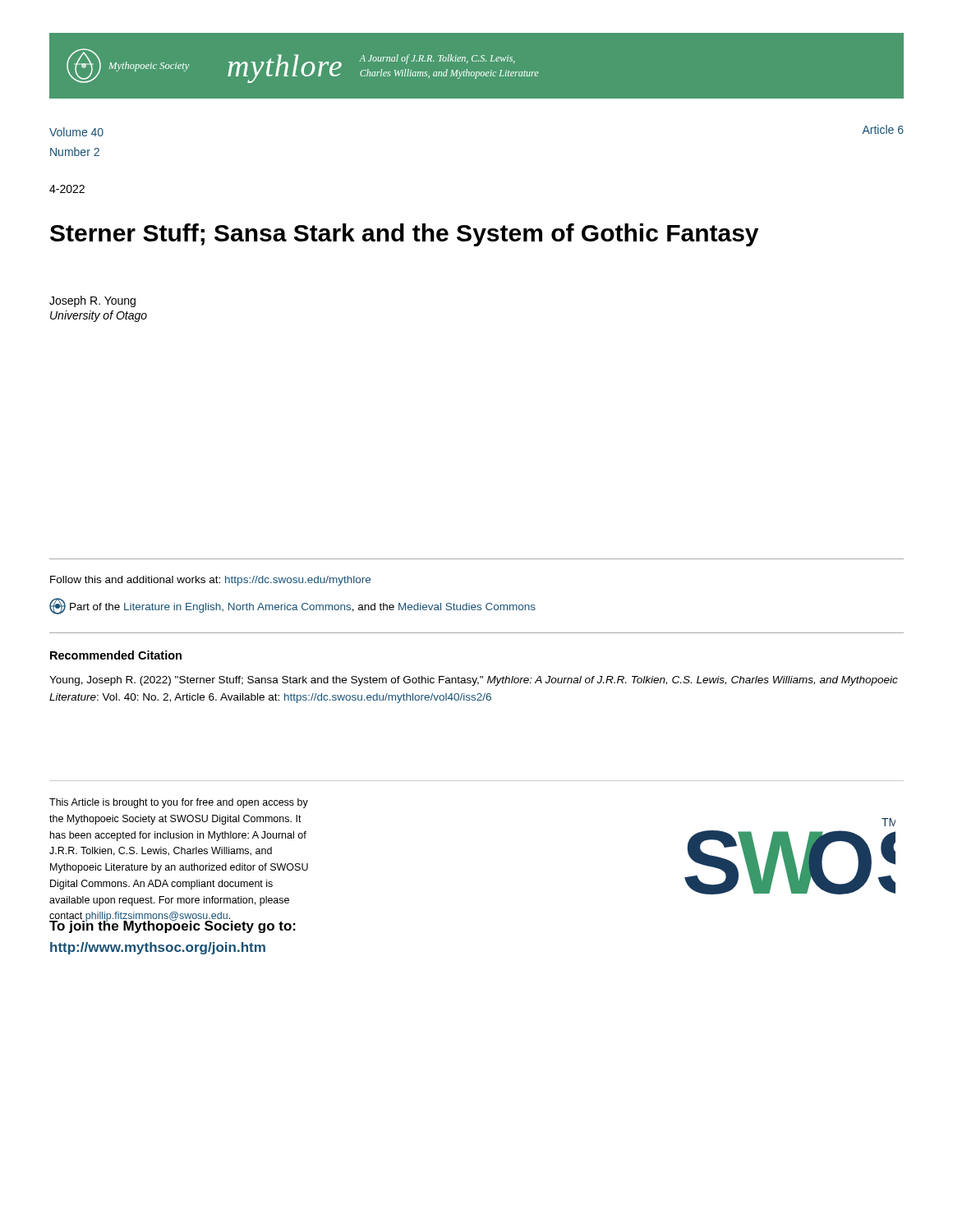Image resolution: width=953 pixels, height=1232 pixels.
Task: Locate the text block starting "Part of the Literature in English,"
Action: click(292, 606)
